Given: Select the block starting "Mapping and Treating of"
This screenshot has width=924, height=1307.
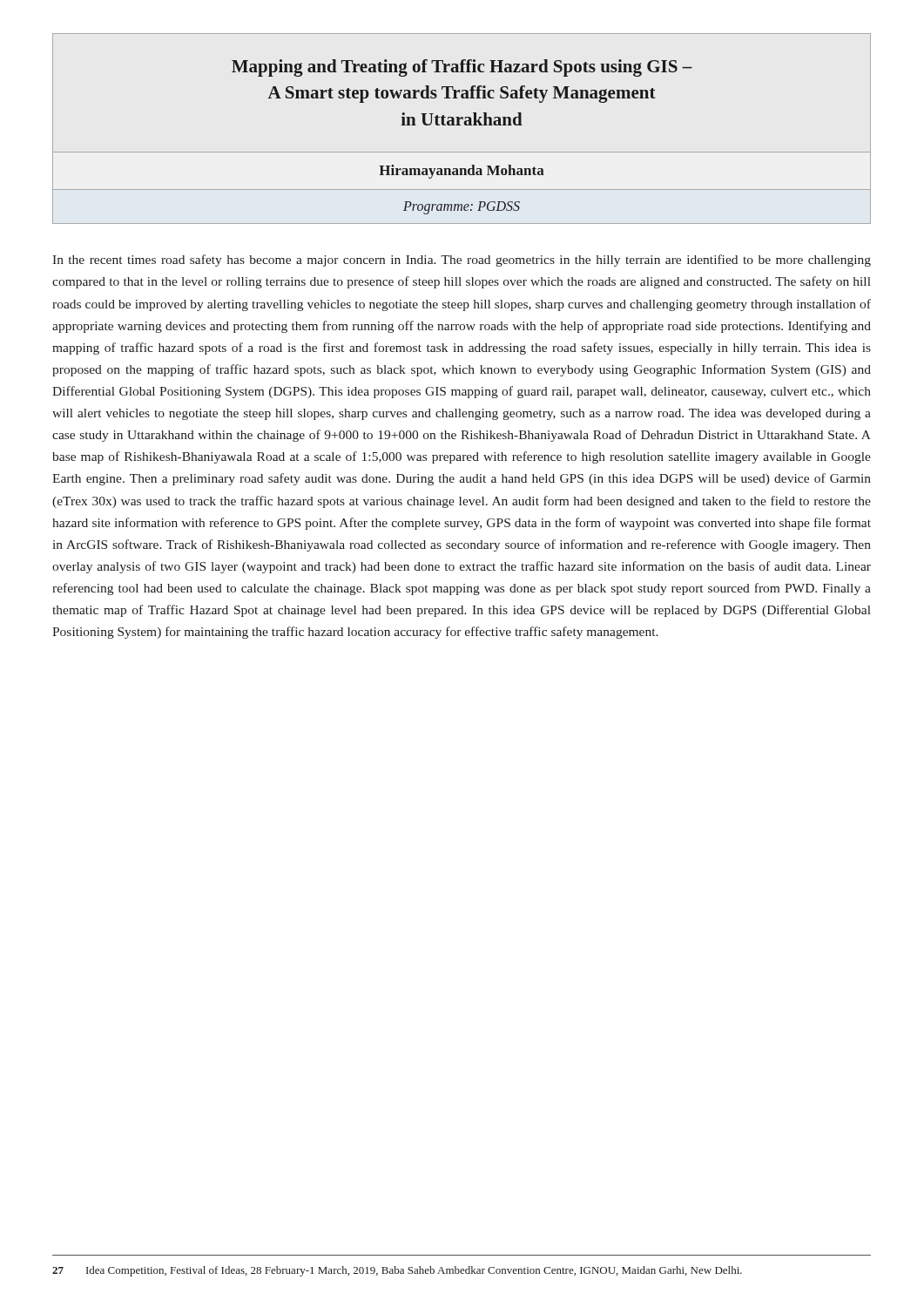Looking at the screenshot, I should pyautogui.click(x=462, y=93).
